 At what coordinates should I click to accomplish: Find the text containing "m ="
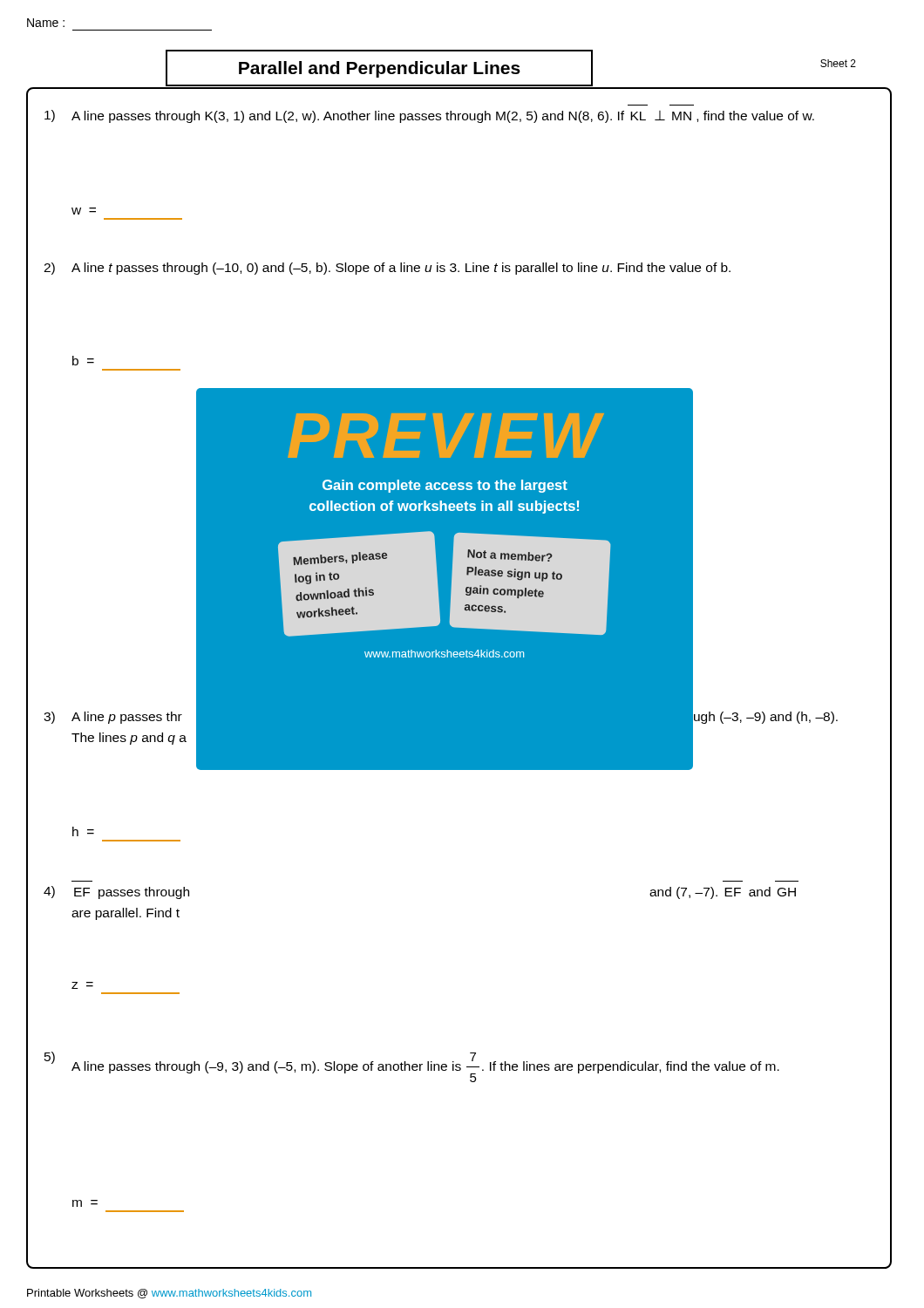[x=128, y=1203]
